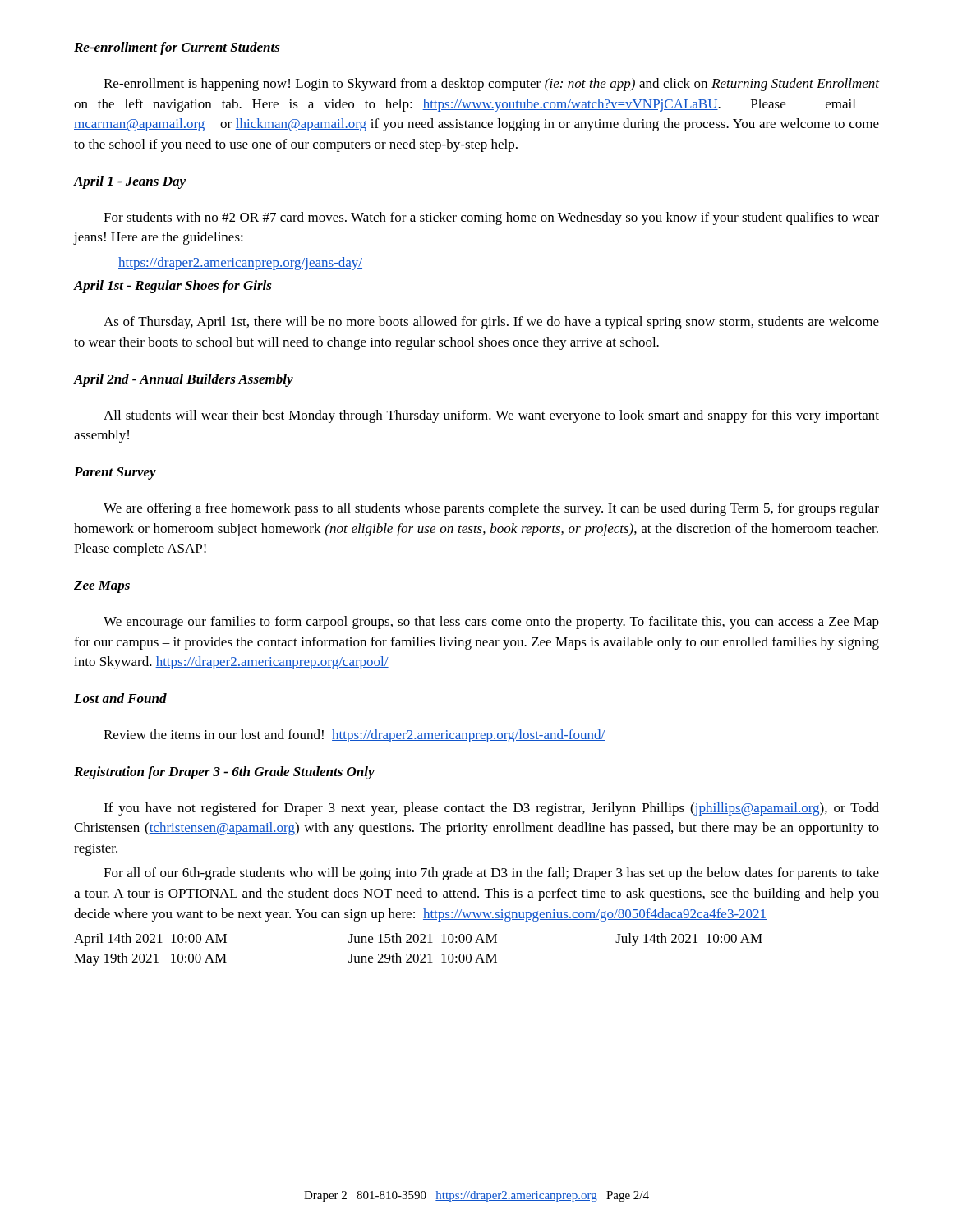The width and height of the screenshot is (953, 1232).
Task: Locate the table with the text "July 14th 2021"
Action: (476, 949)
